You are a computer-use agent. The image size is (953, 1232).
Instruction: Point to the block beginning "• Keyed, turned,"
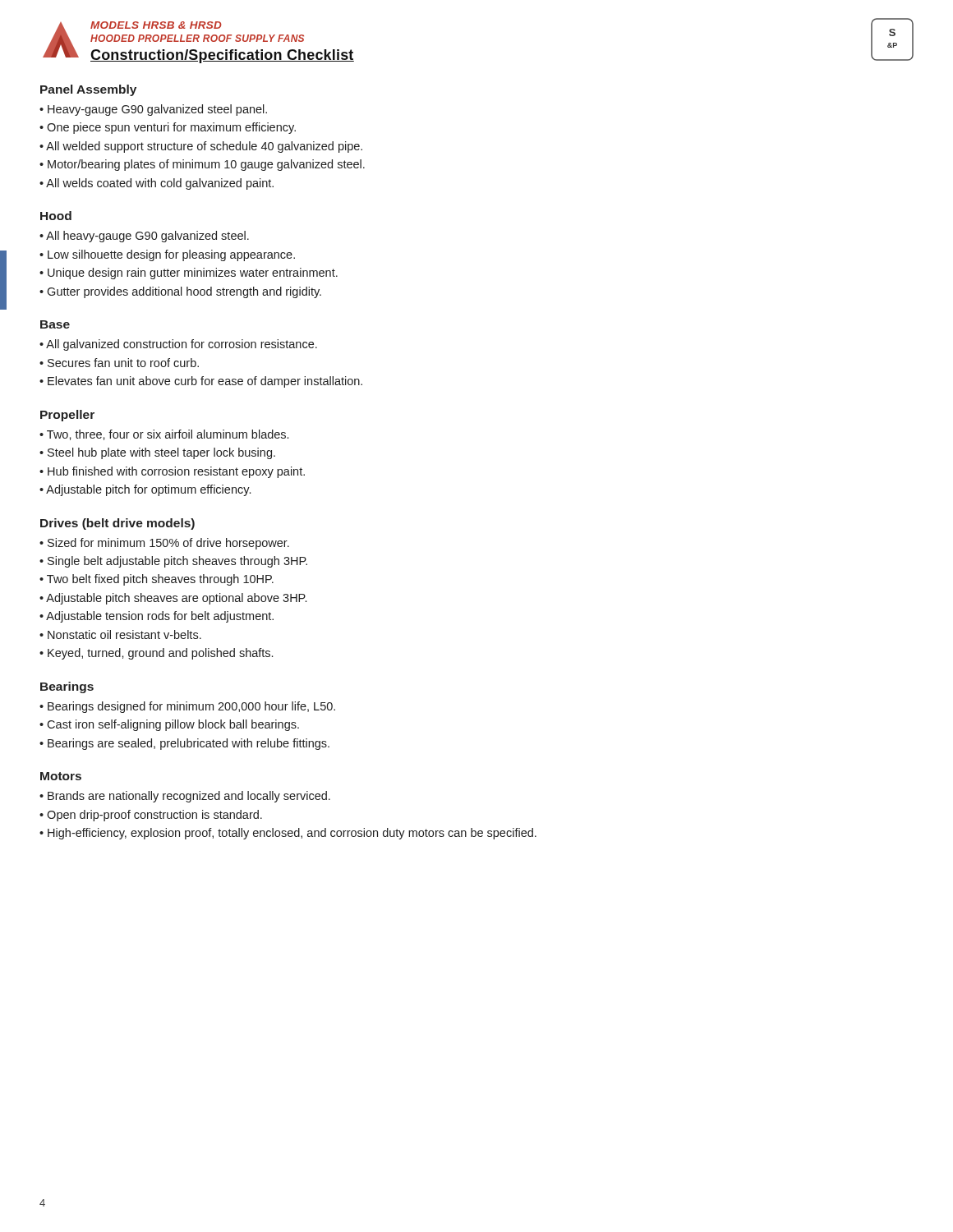tap(157, 653)
